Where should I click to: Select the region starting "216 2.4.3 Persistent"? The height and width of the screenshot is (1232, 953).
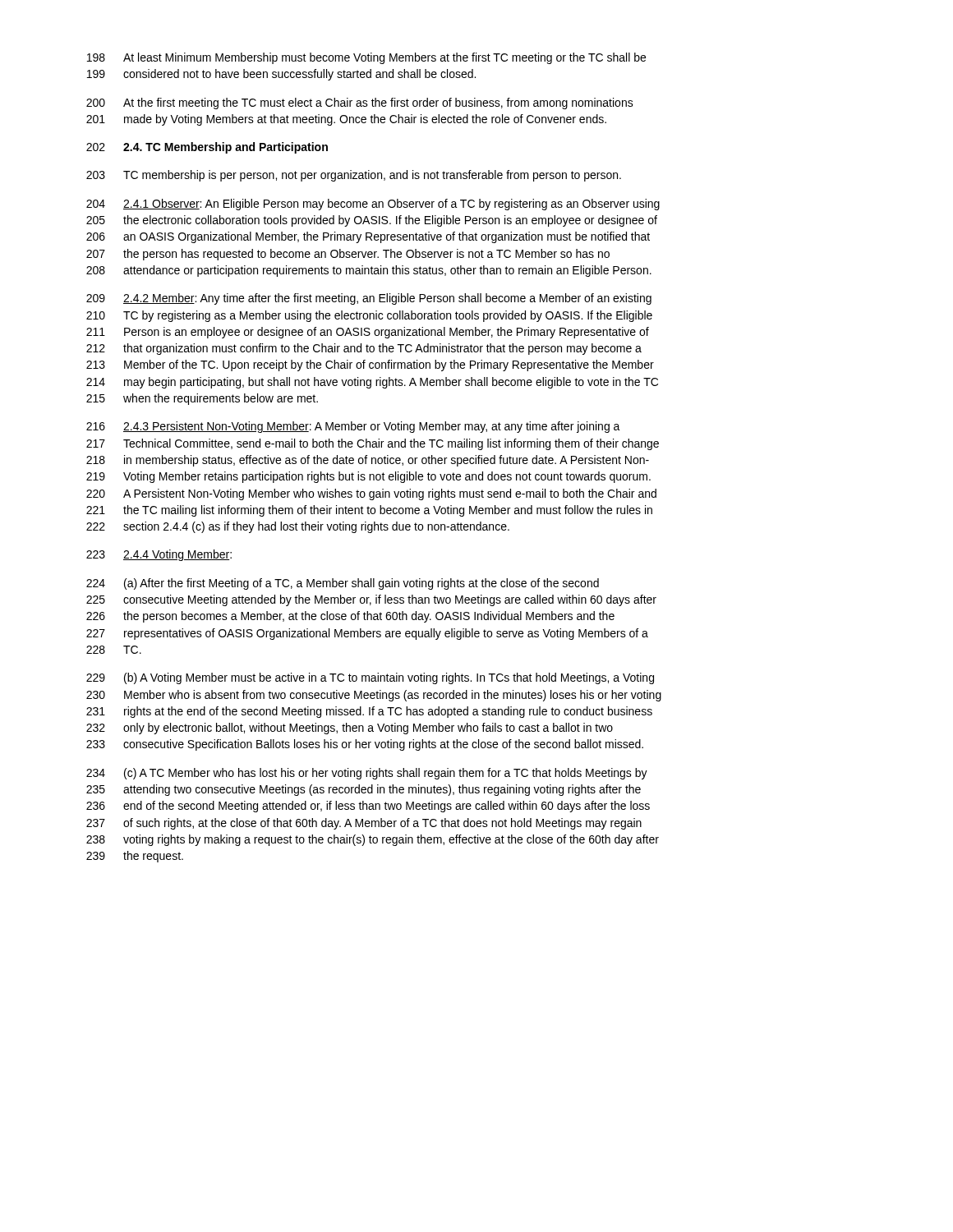tap(476, 477)
